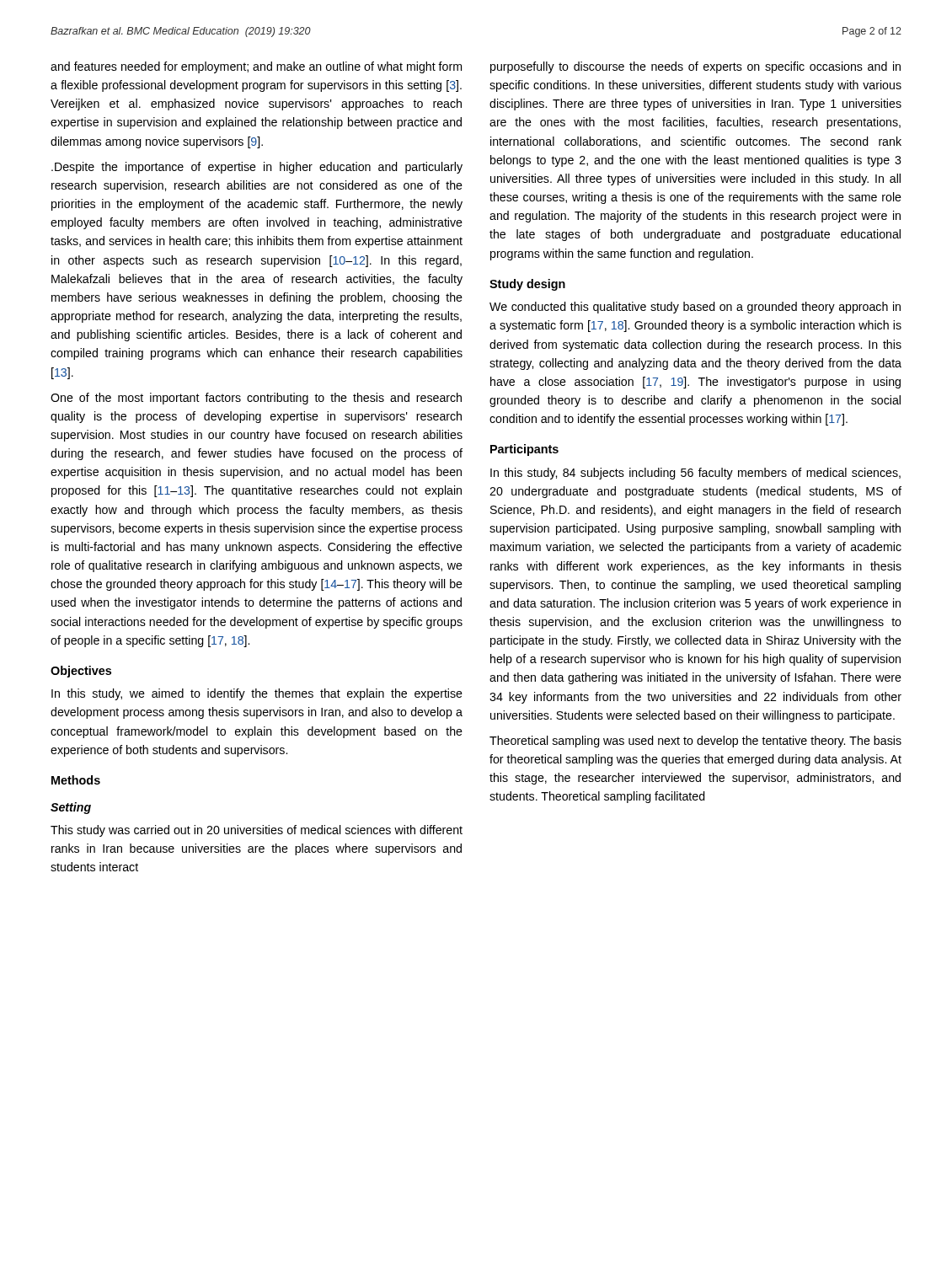
Task: Click on the text block that reads "We conducted this qualitative study based on a"
Action: coord(695,363)
